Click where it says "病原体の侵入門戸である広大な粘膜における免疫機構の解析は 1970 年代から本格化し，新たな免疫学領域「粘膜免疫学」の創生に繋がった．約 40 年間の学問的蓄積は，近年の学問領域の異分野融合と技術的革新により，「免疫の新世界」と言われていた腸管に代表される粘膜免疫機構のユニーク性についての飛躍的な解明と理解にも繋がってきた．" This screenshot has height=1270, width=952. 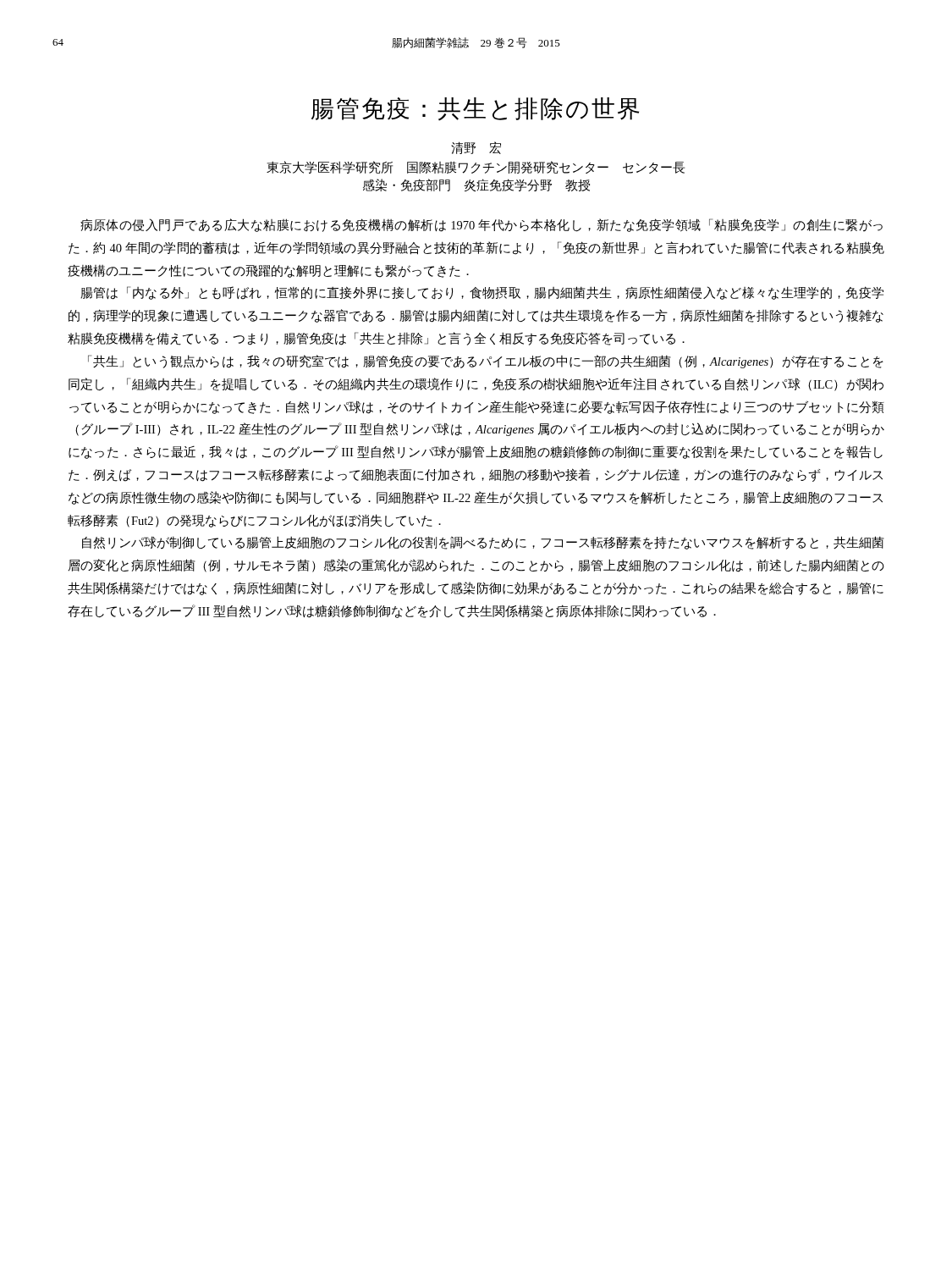click(x=476, y=248)
